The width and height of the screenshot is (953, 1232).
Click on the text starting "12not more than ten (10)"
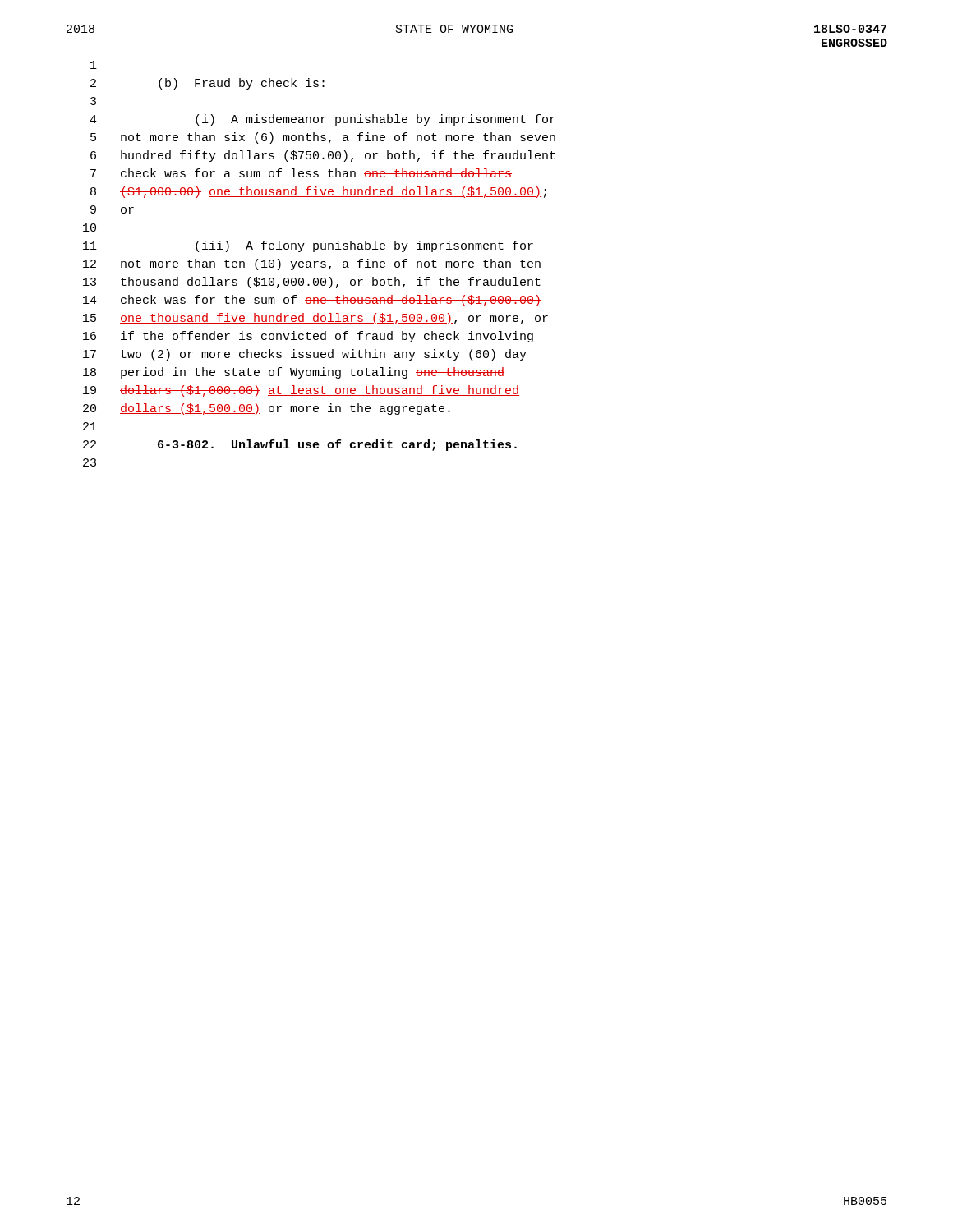point(304,265)
